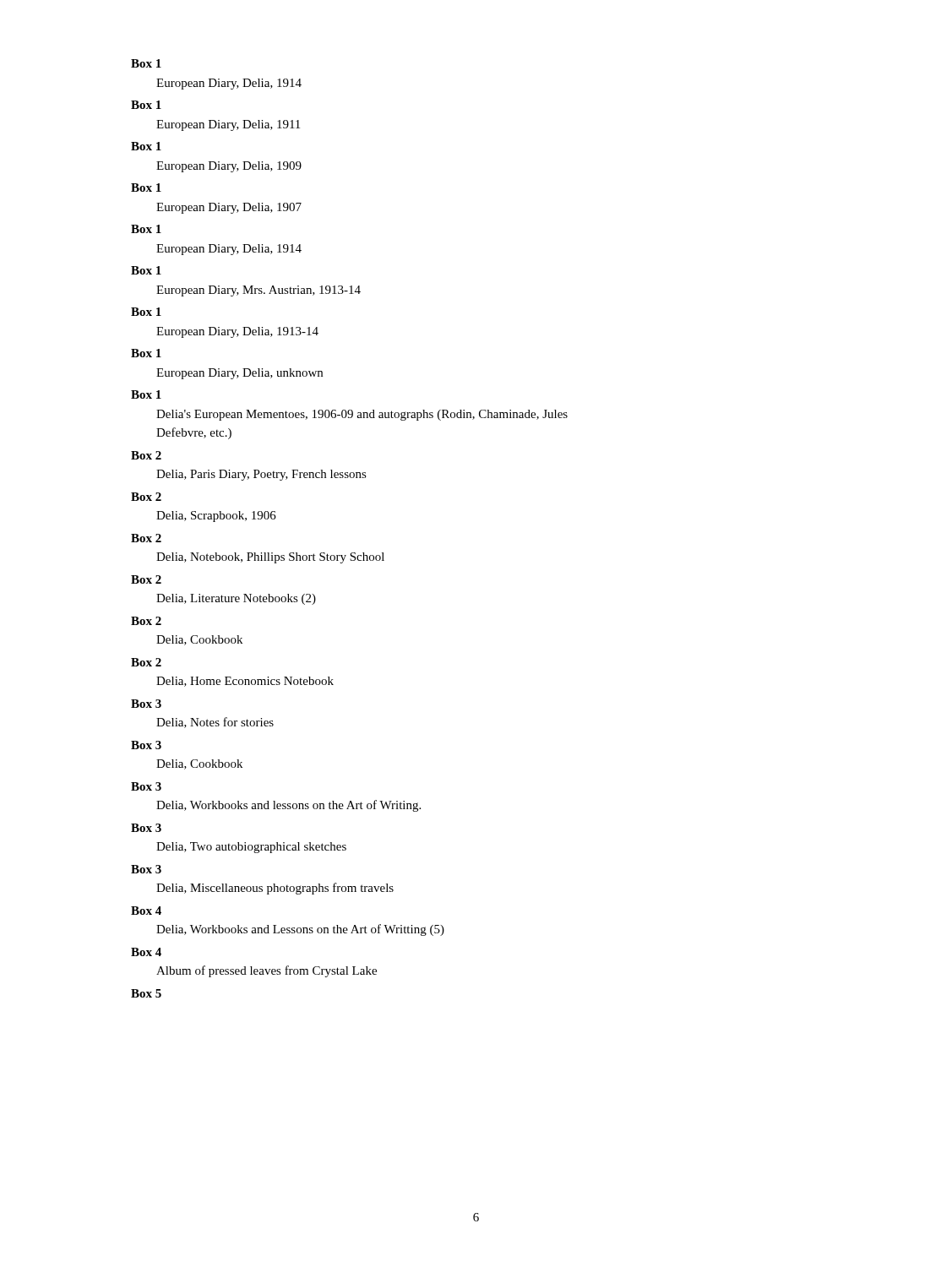Point to the block beginning "Box 3 Delia, Workbooks"
The height and width of the screenshot is (1267, 952).
coord(146,786)
